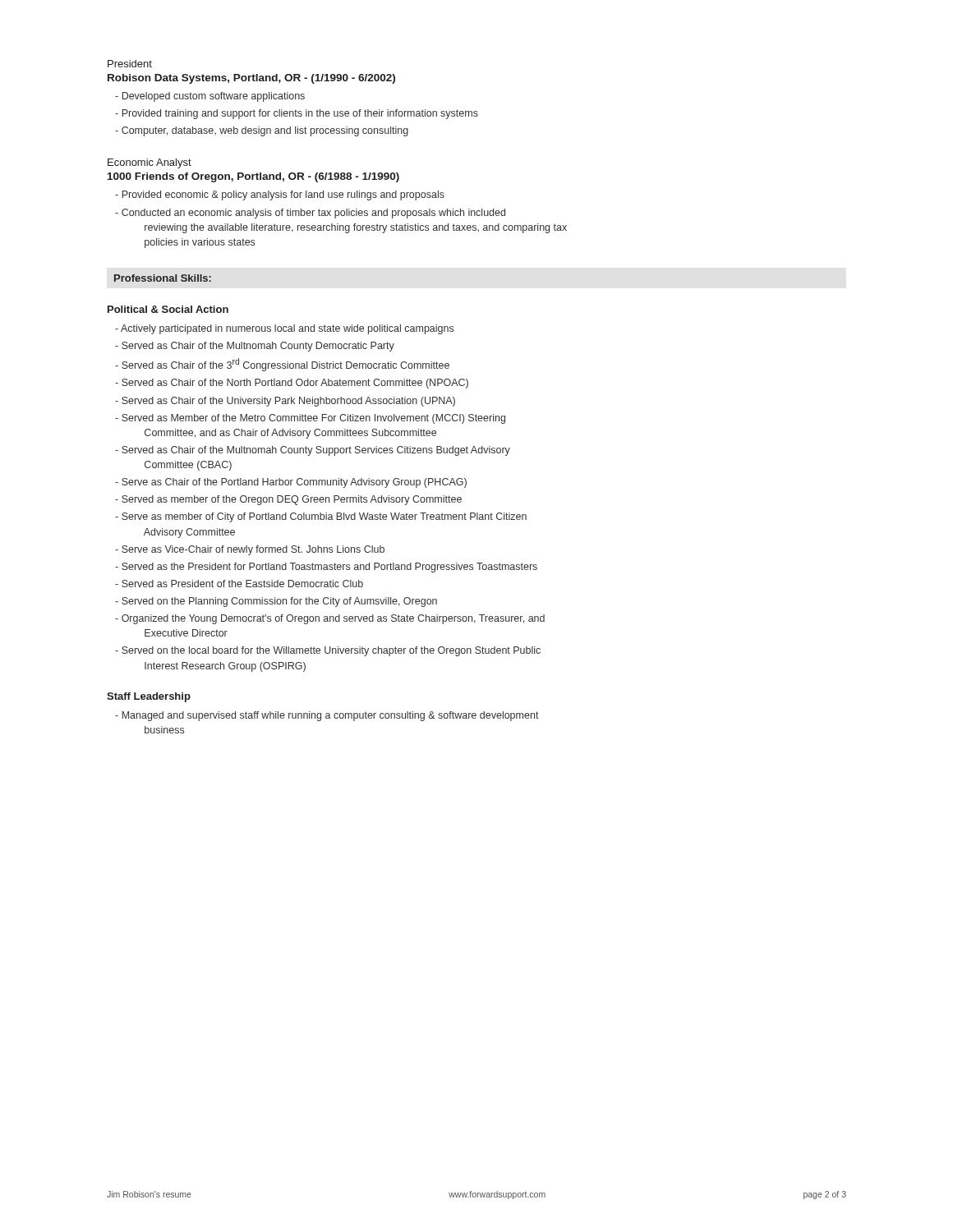Locate the list item with the text "Served as Chair of the North"

295,383
